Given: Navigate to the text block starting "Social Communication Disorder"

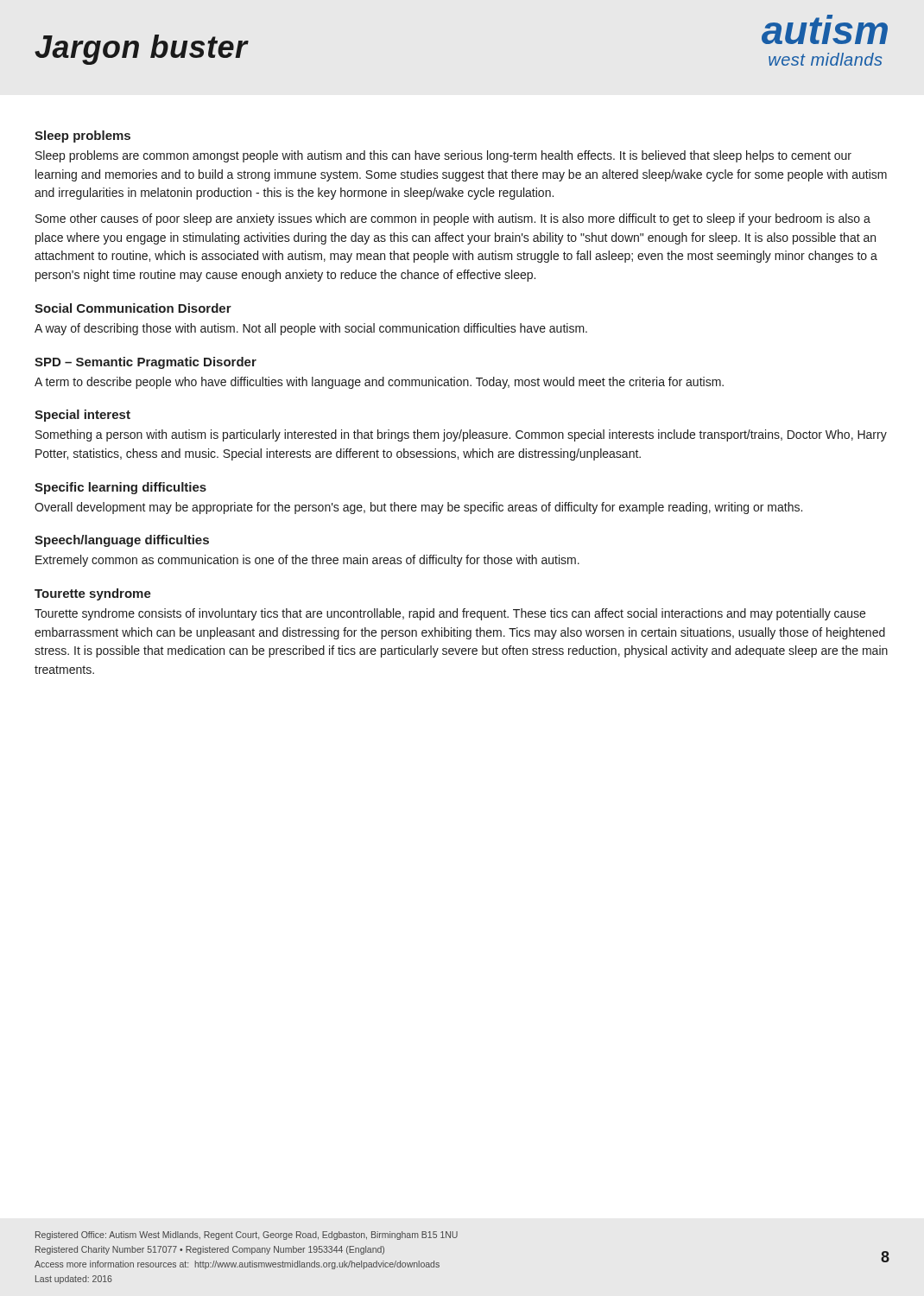Looking at the screenshot, I should (x=133, y=308).
